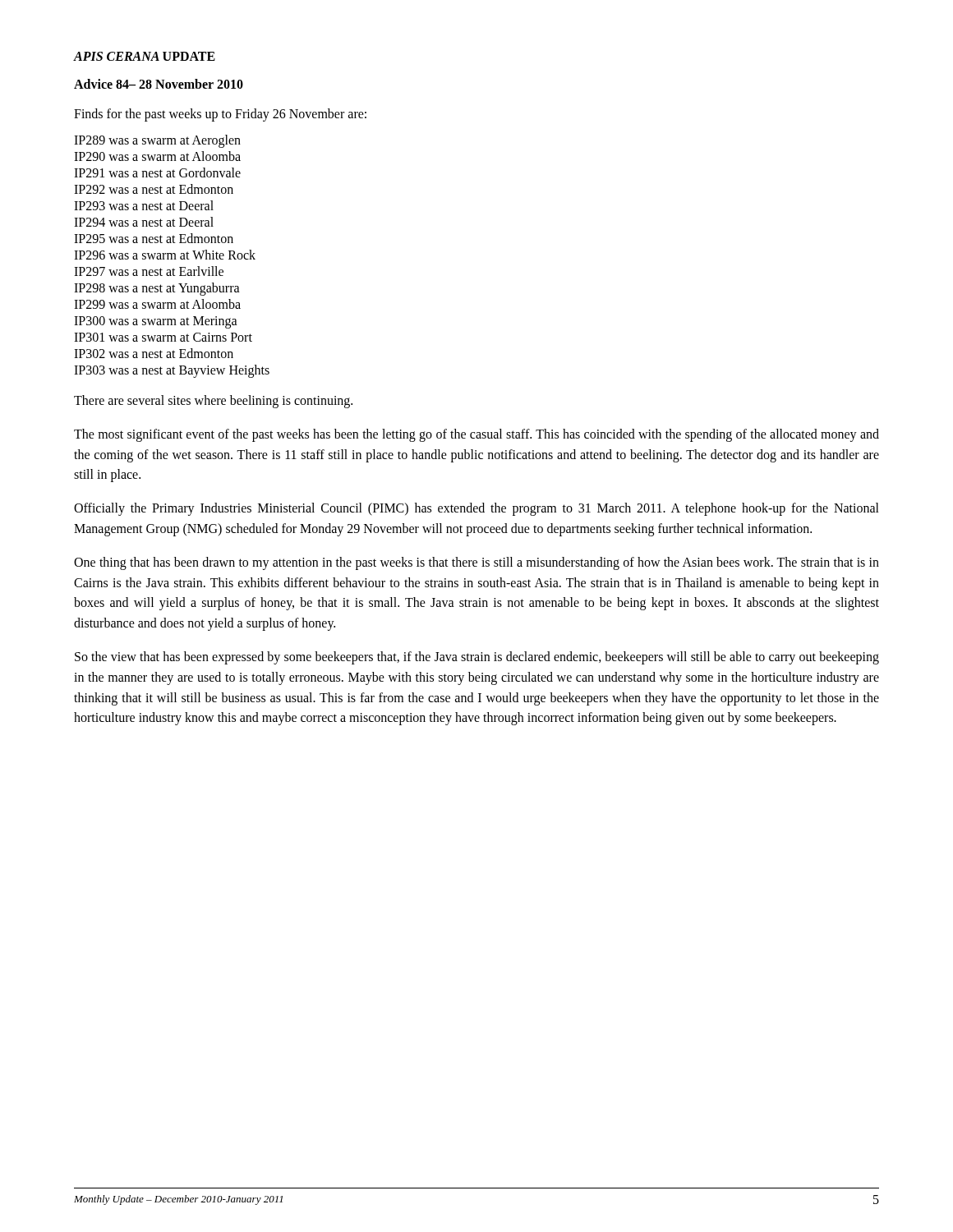The height and width of the screenshot is (1232, 953).
Task: Select the list item that says "IP291 was a"
Action: pos(157,173)
